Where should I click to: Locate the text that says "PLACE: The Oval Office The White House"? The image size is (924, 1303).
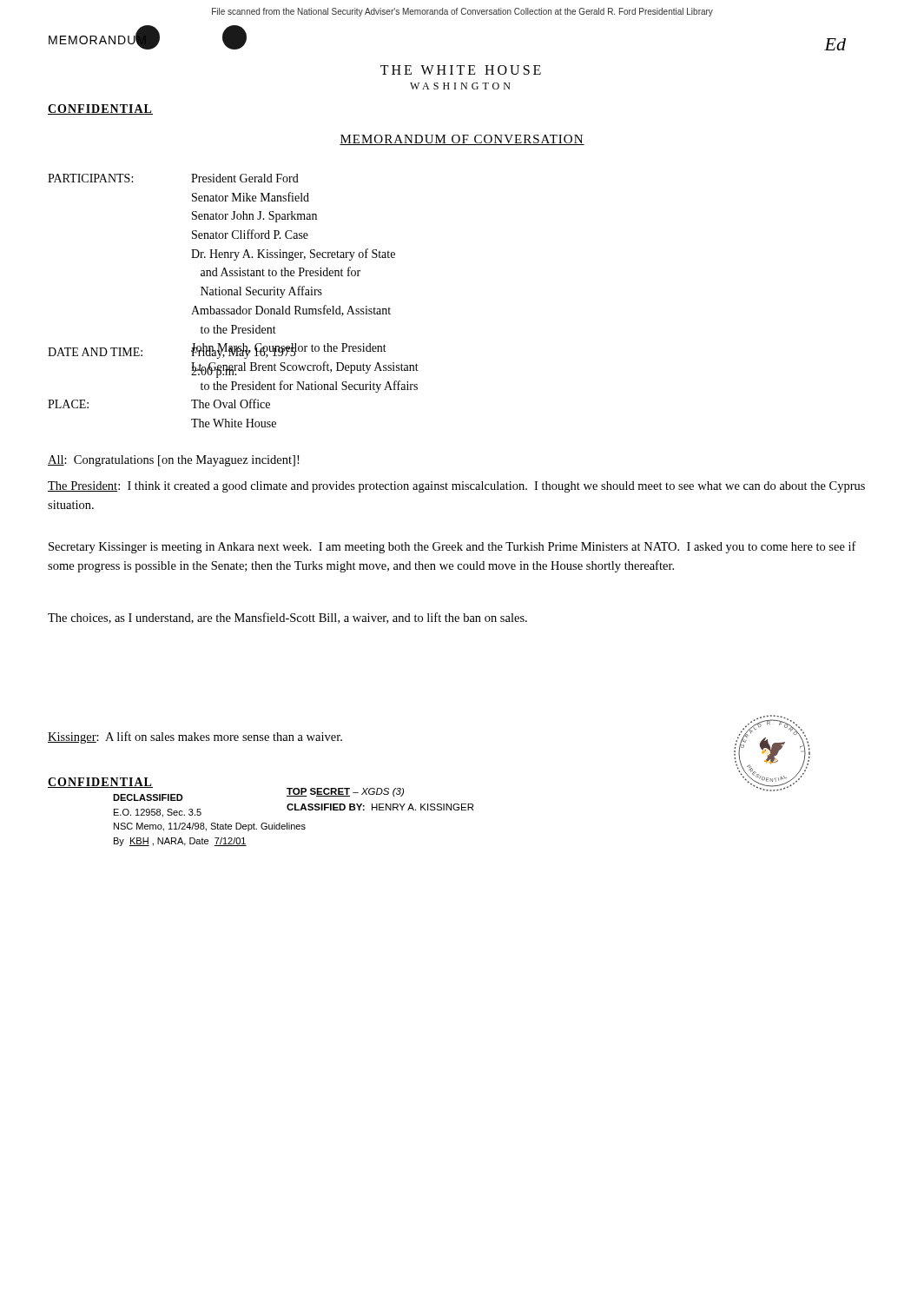(x=66, y=403)
